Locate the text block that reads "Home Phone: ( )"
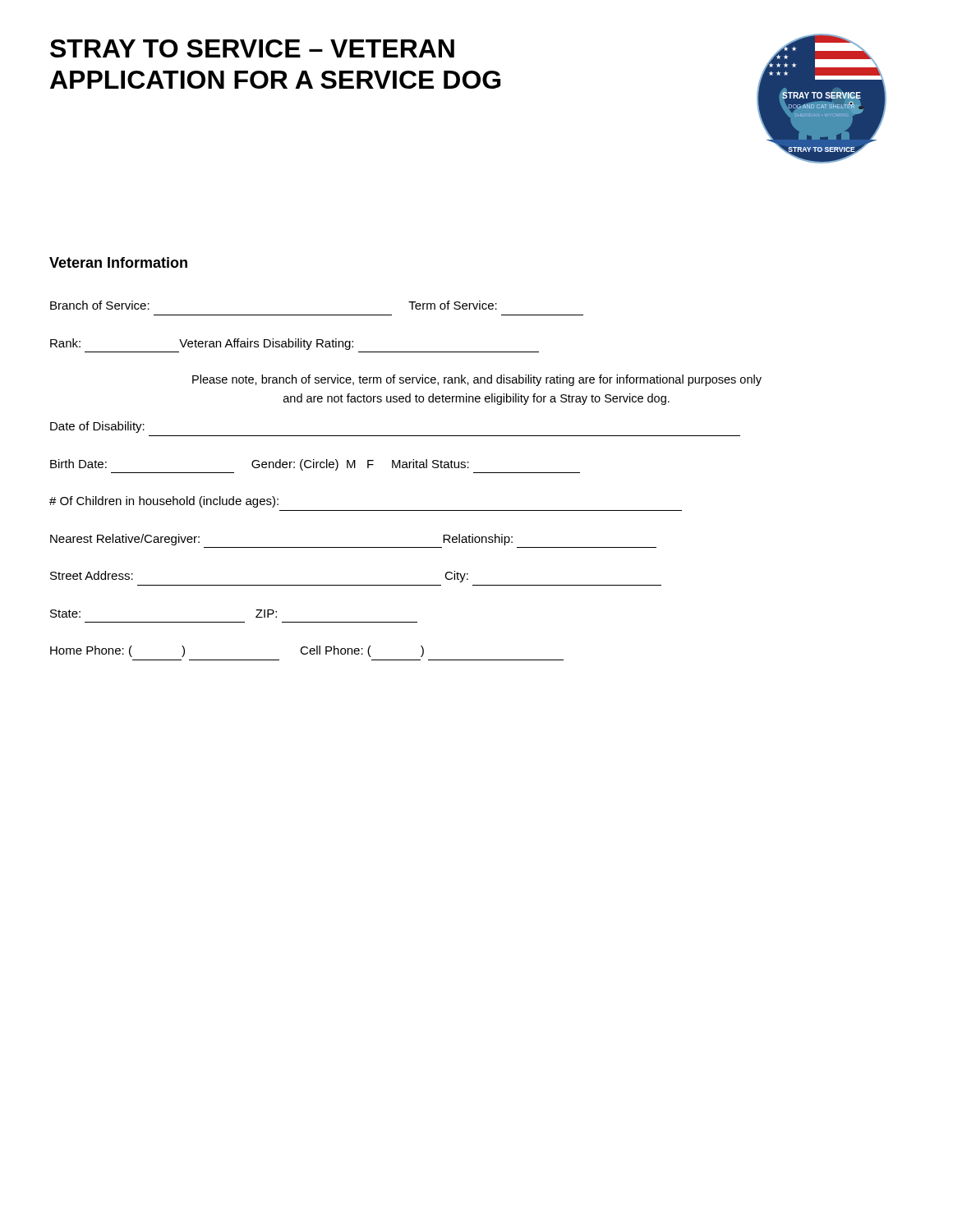Viewport: 953px width, 1232px height. pyautogui.click(x=306, y=651)
